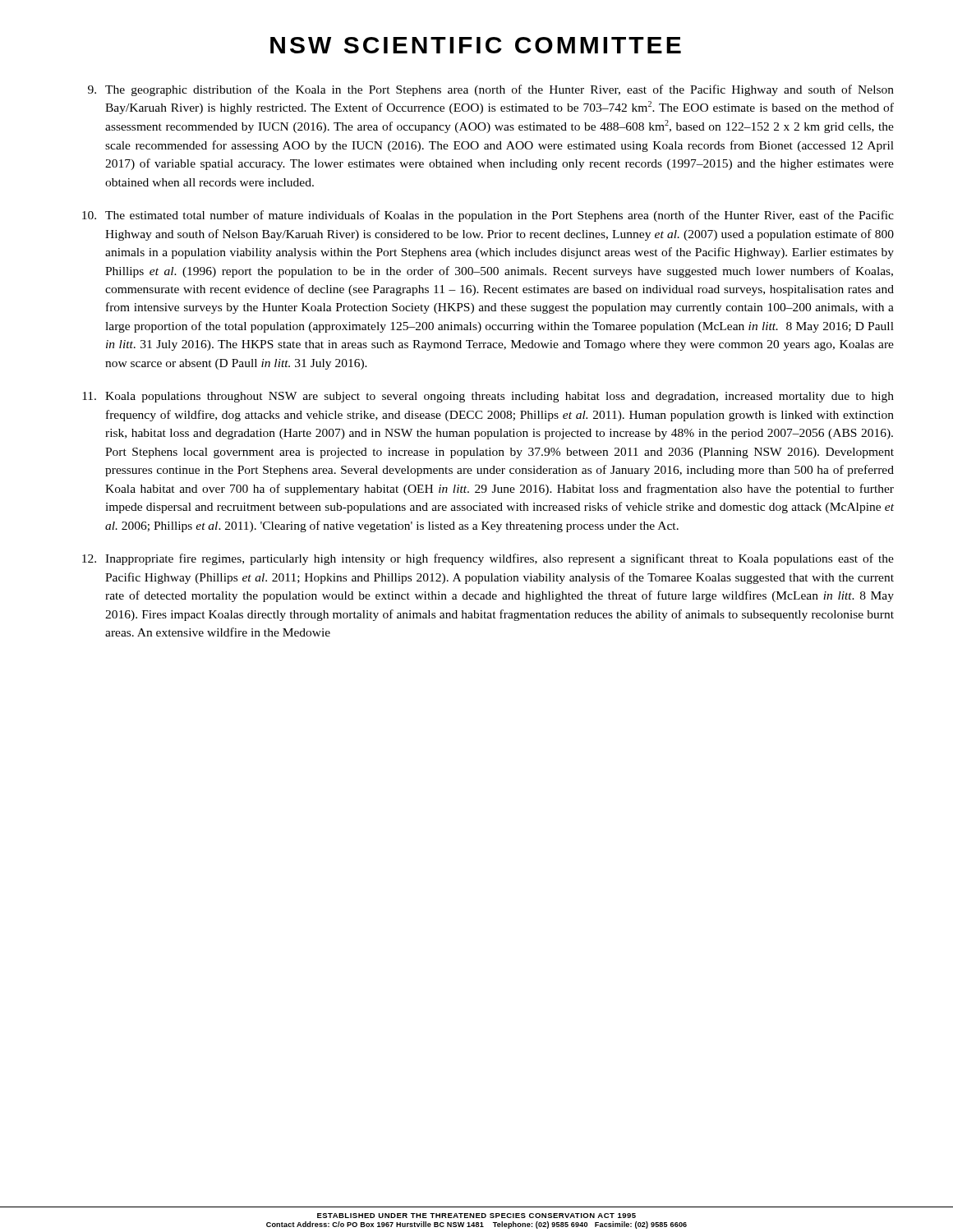Find the list item that says "11. Koala populations throughout NSW are subject to"

click(476, 461)
